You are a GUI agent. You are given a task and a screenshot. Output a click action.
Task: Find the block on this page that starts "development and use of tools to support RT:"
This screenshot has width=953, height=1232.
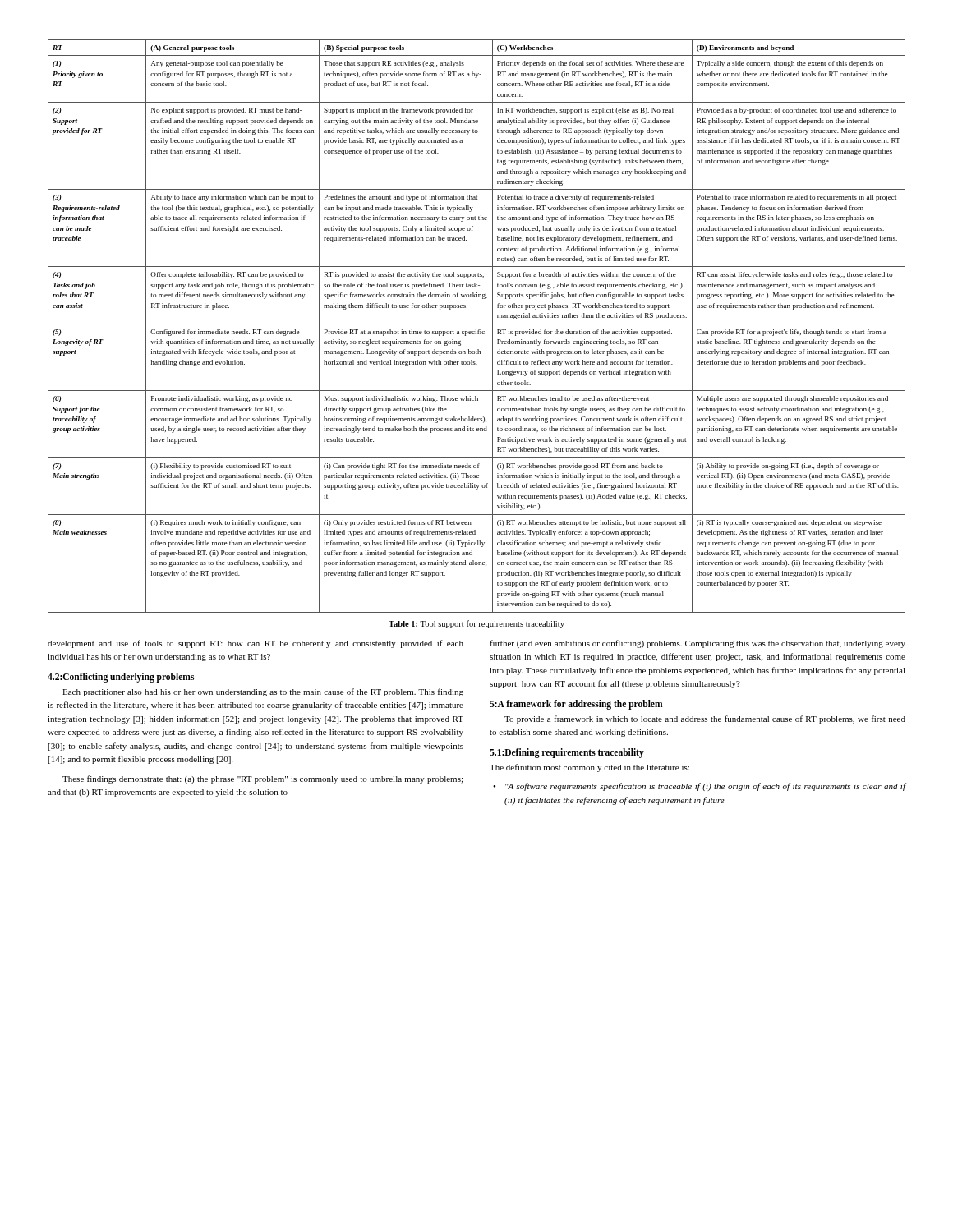pyautogui.click(x=255, y=650)
